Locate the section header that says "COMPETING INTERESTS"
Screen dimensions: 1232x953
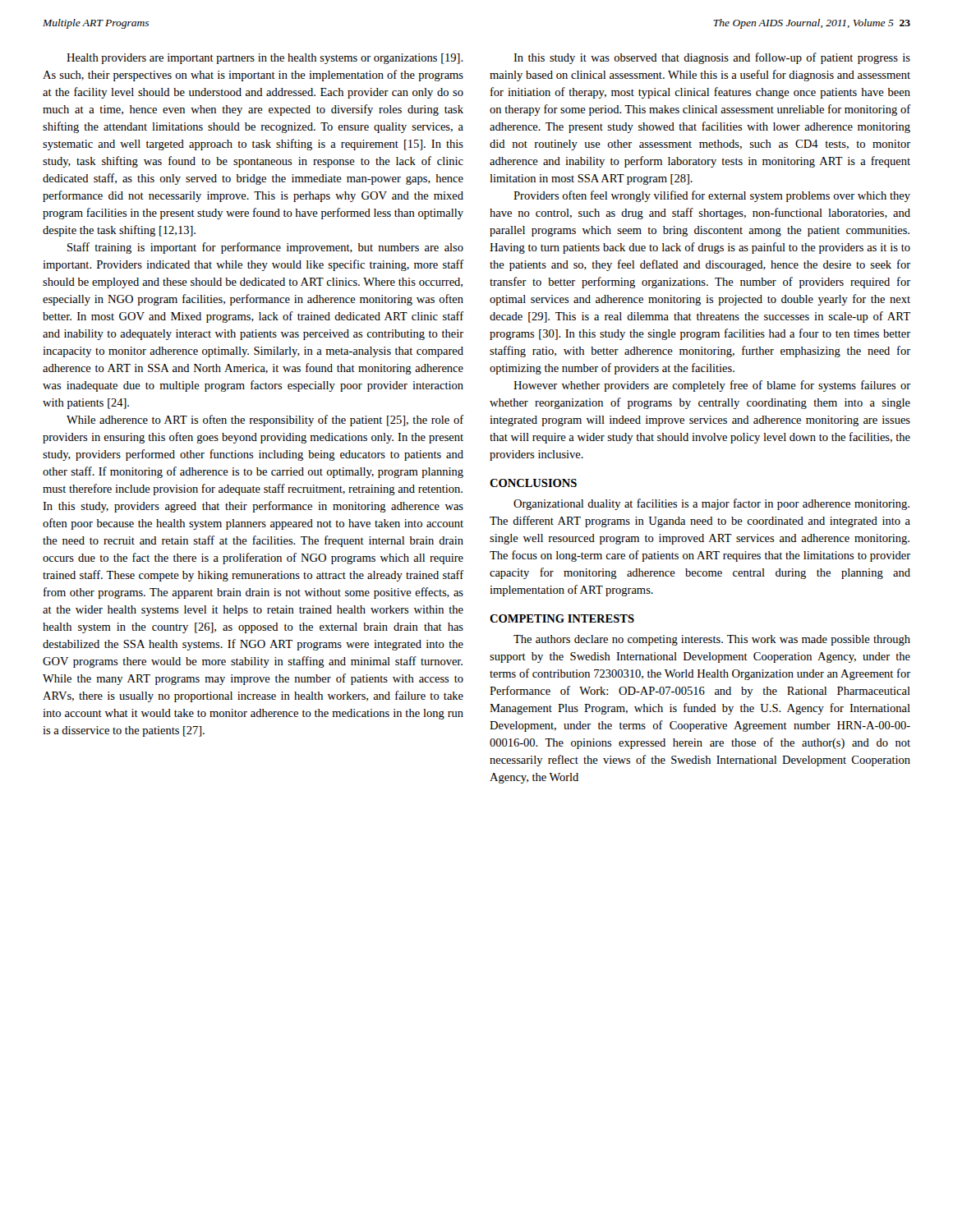coord(562,619)
